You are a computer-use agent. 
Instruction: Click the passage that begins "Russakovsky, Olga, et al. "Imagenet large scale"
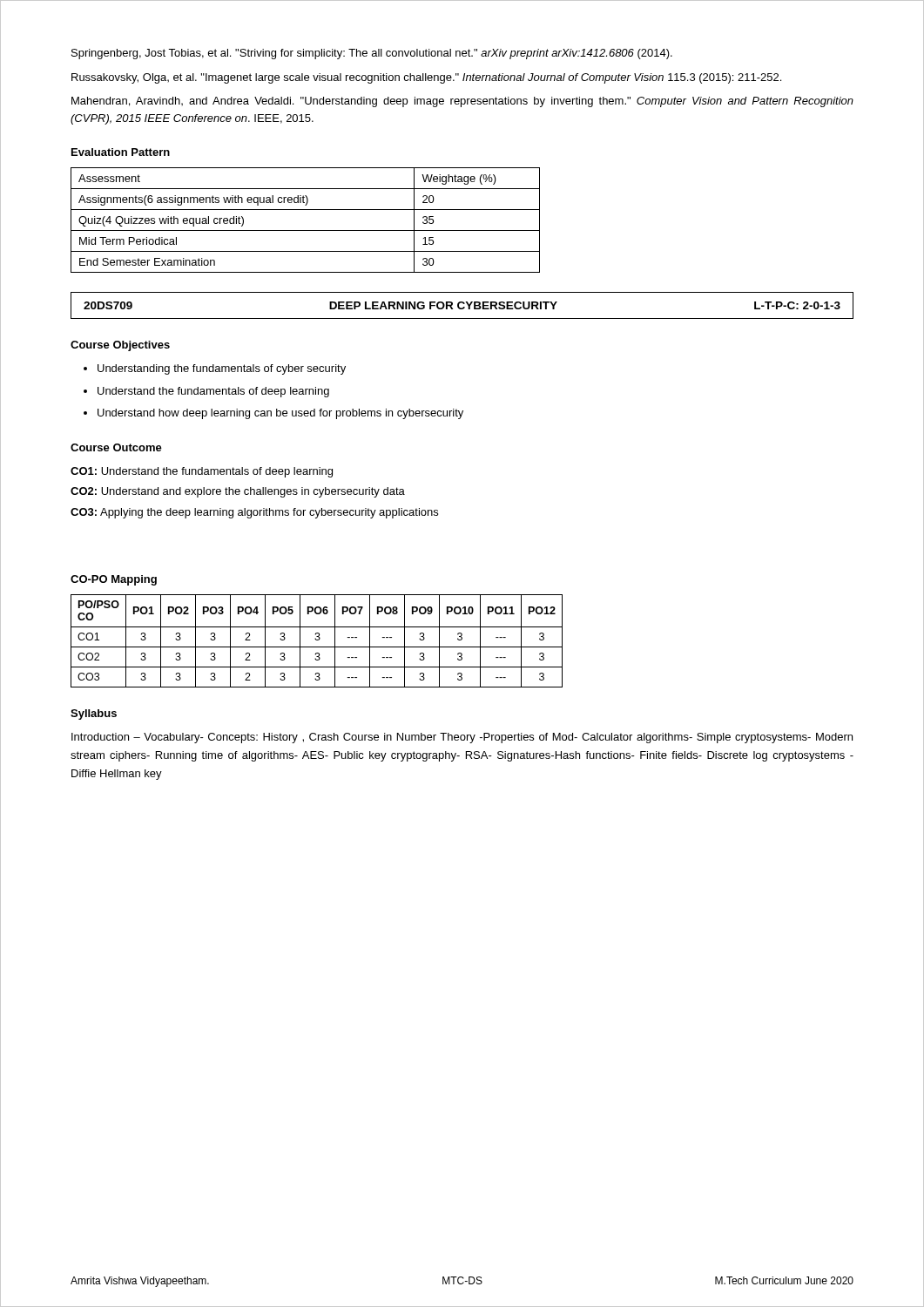point(426,77)
